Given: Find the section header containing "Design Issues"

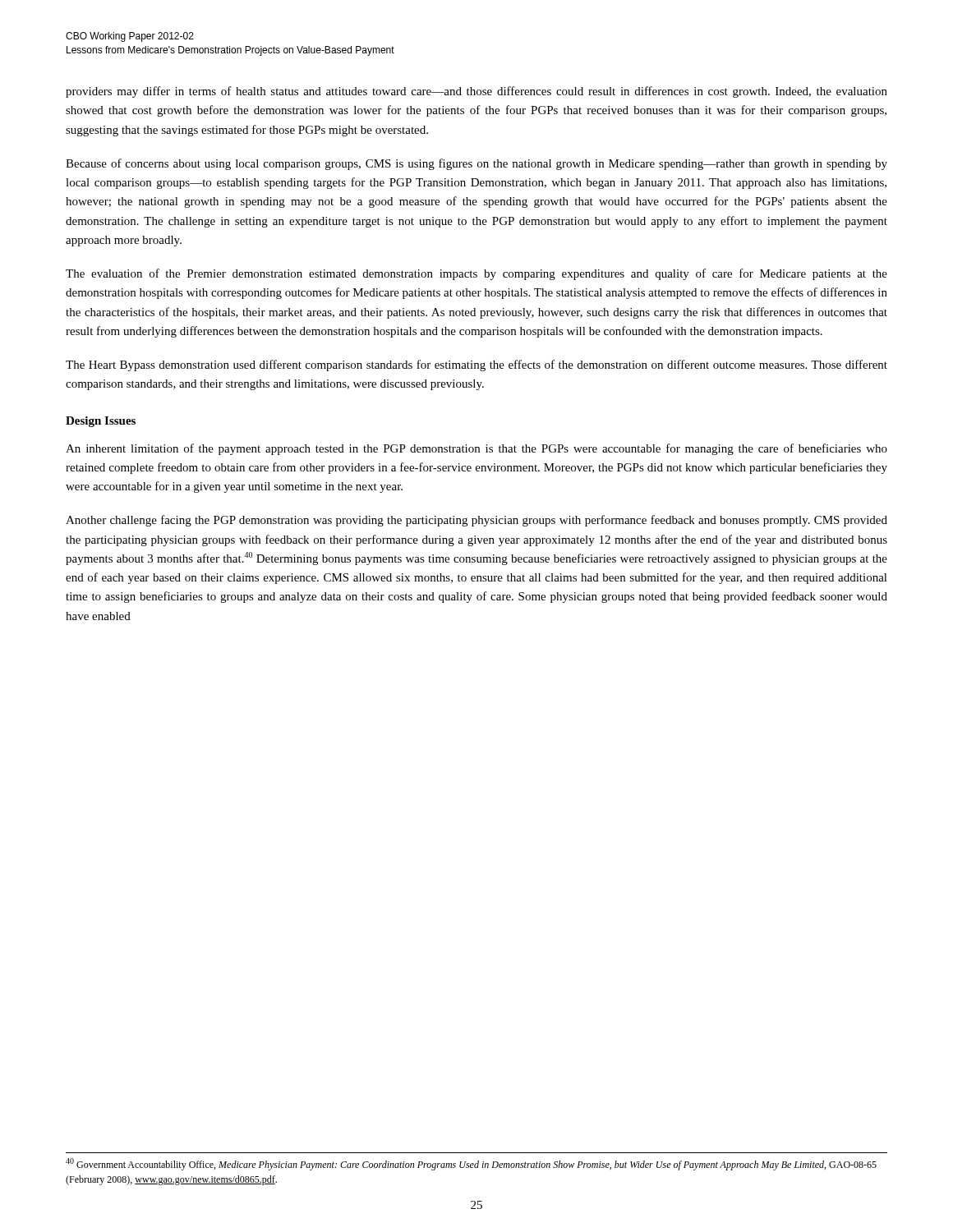Looking at the screenshot, I should click(101, 420).
